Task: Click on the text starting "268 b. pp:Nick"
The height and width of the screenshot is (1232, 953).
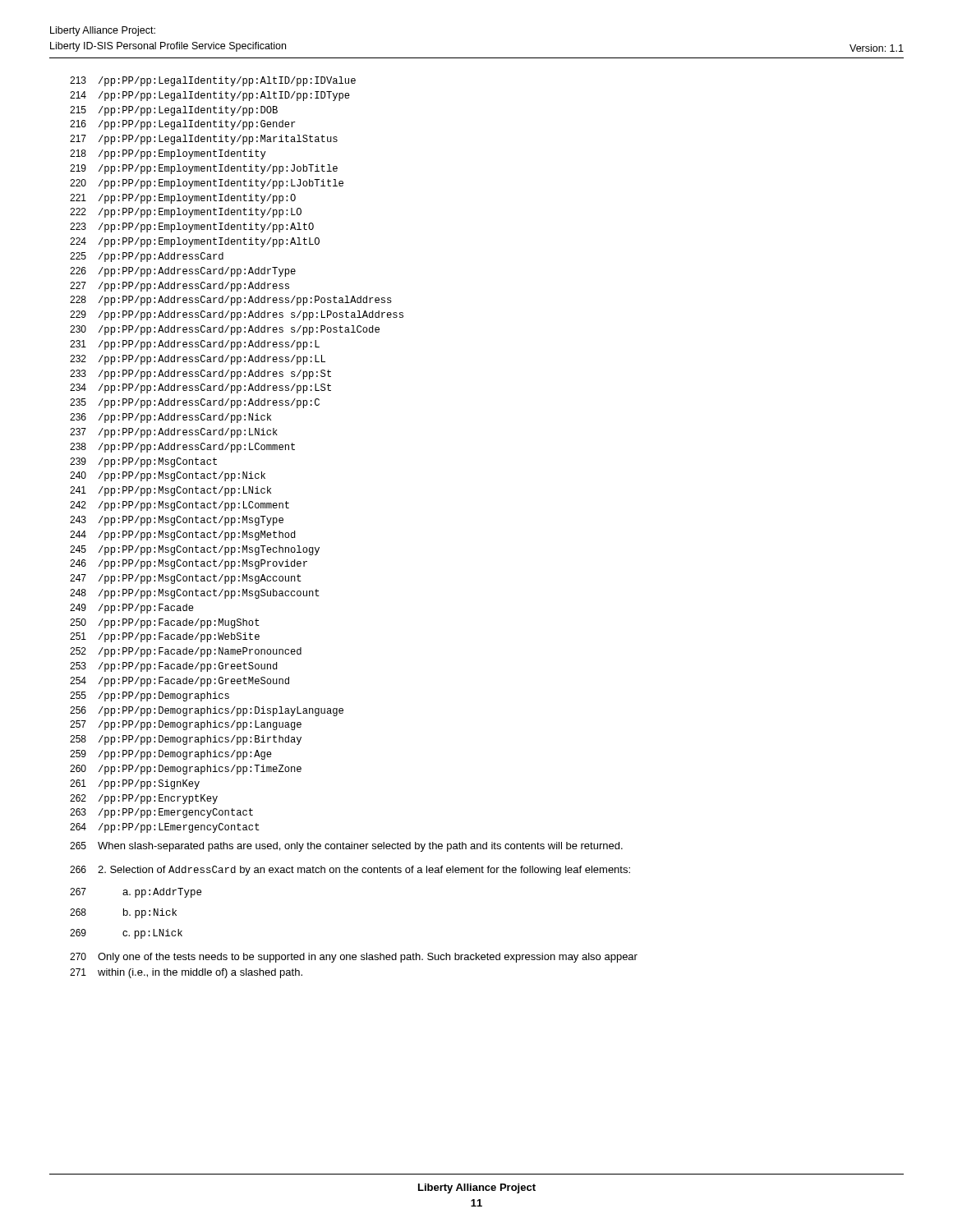Action: [123, 913]
